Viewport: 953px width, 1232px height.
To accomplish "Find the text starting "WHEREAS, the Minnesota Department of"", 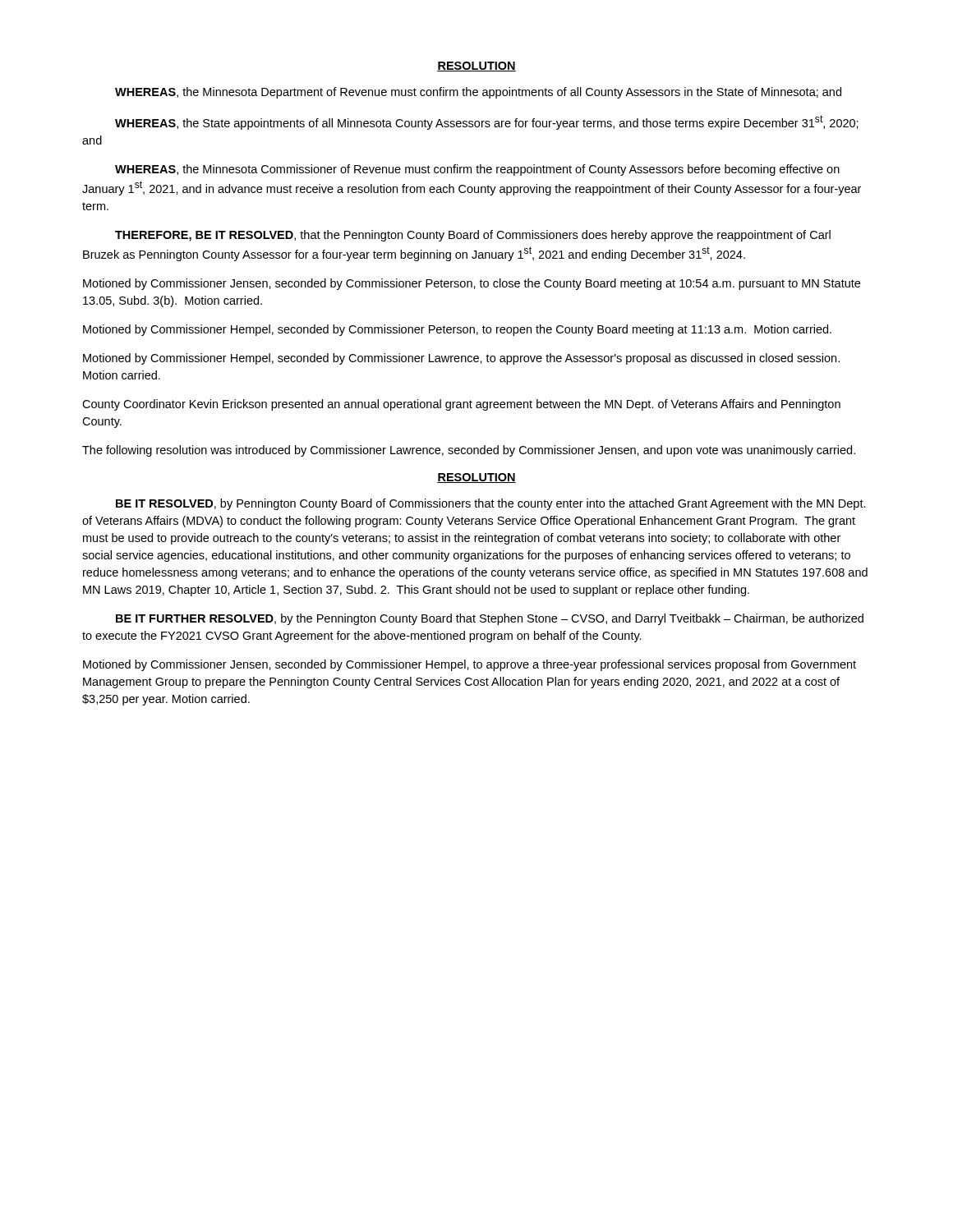I will click(x=479, y=92).
